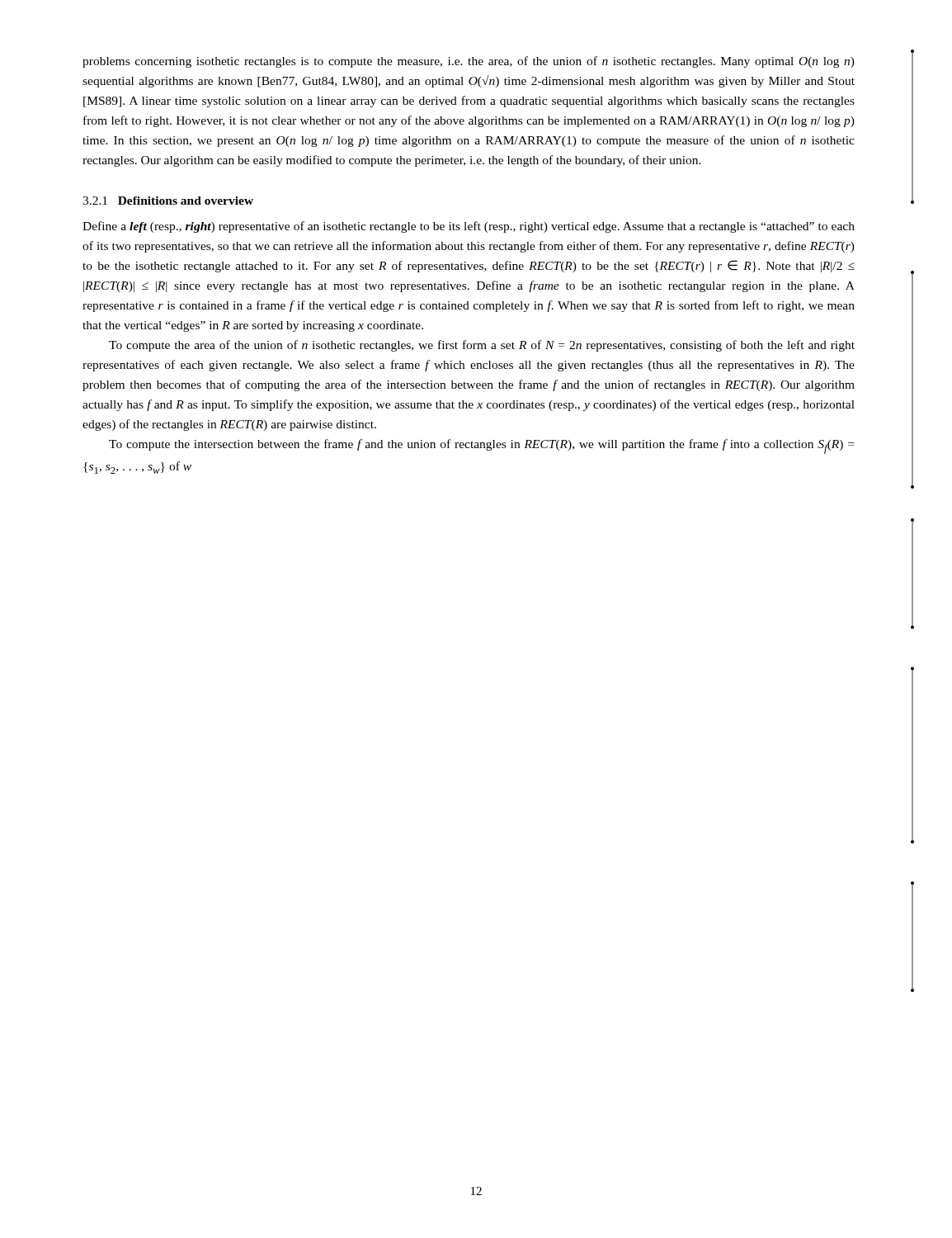Viewport: 952px width, 1238px height.
Task: Where is the passage that starts "Define a left"?
Action: pyautogui.click(x=469, y=348)
